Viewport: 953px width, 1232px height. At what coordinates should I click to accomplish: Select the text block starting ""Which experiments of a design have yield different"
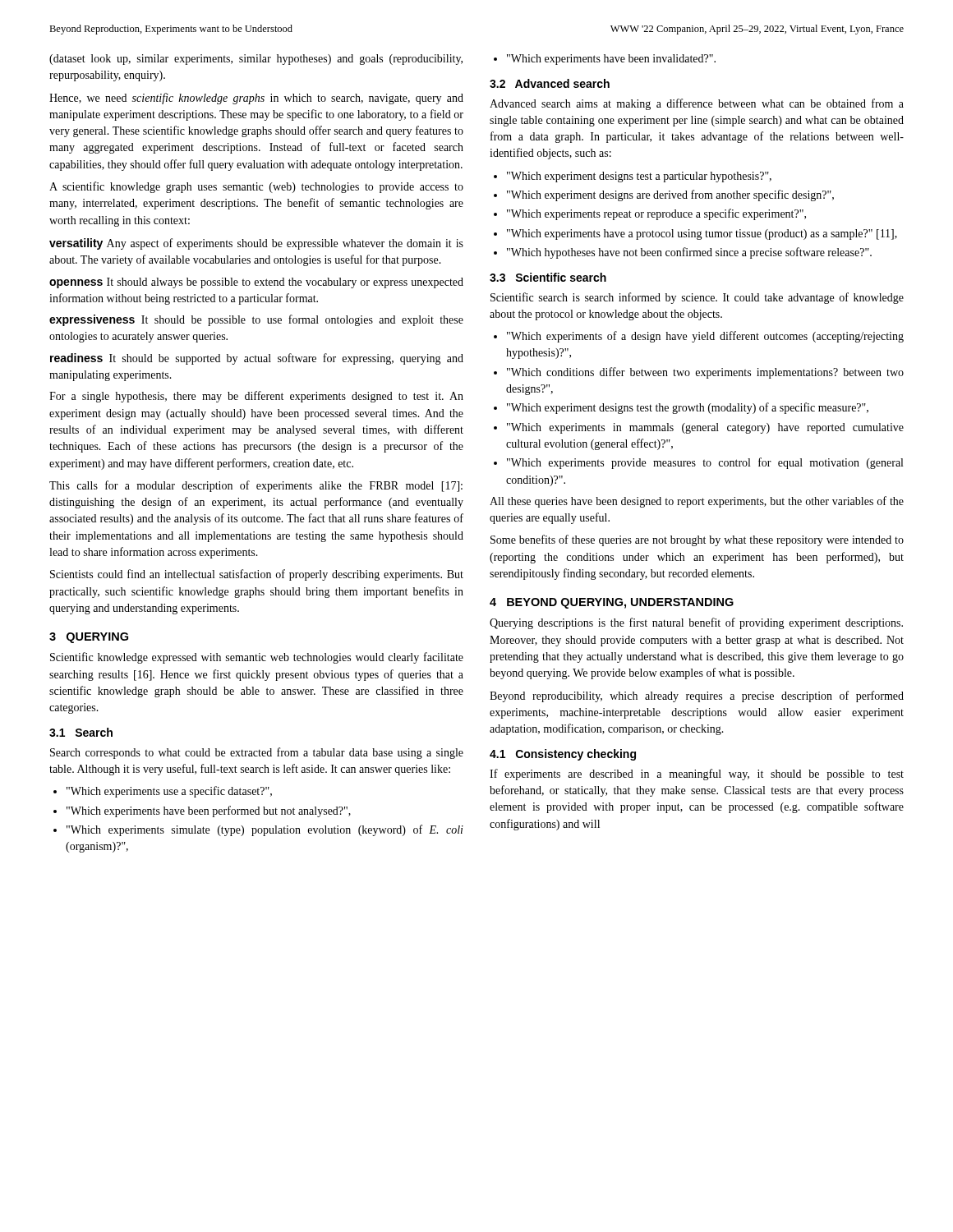tap(705, 345)
